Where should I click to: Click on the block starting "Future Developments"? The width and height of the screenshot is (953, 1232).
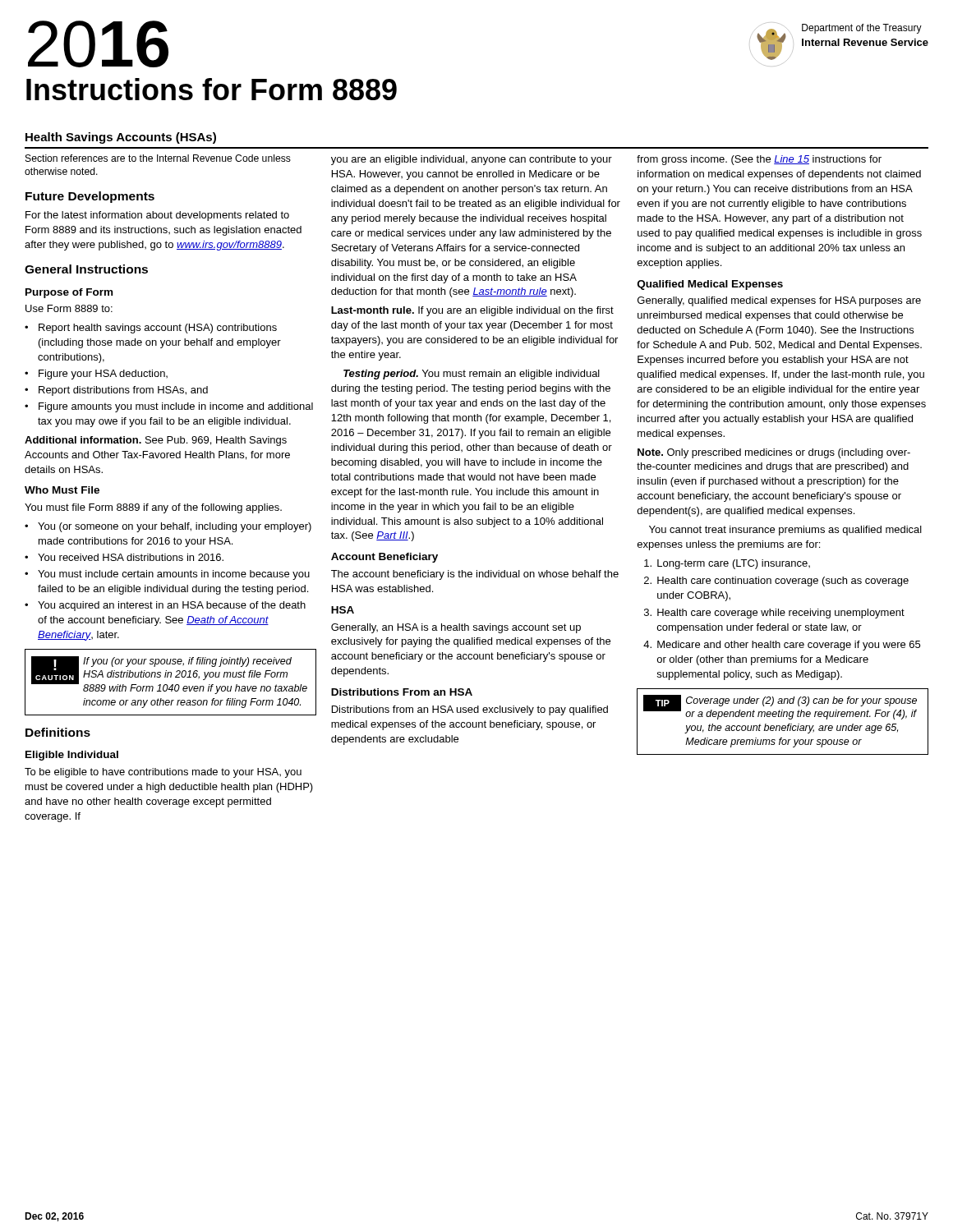tap(90, 196)
